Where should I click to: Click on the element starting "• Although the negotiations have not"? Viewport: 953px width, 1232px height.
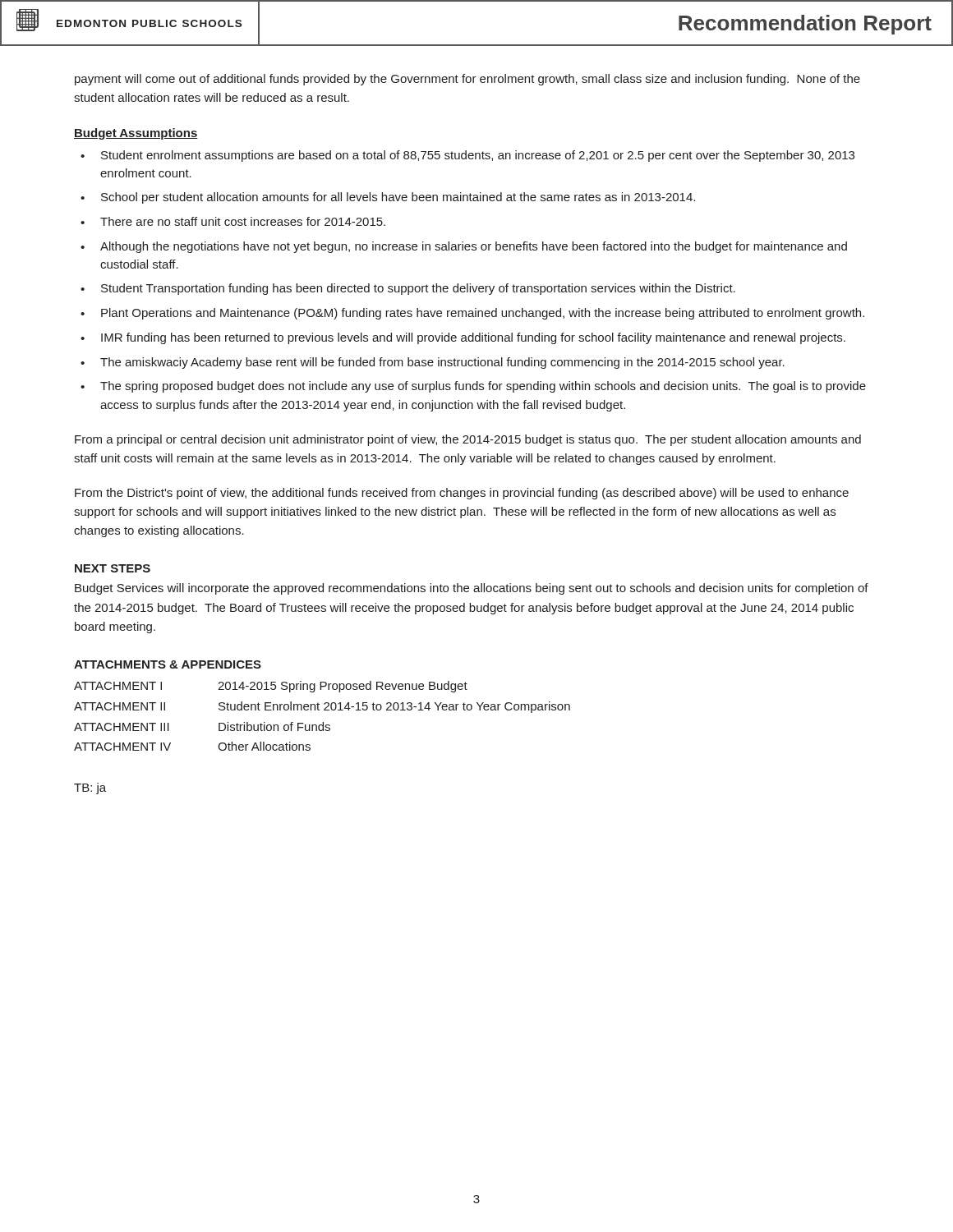(480, 256)
